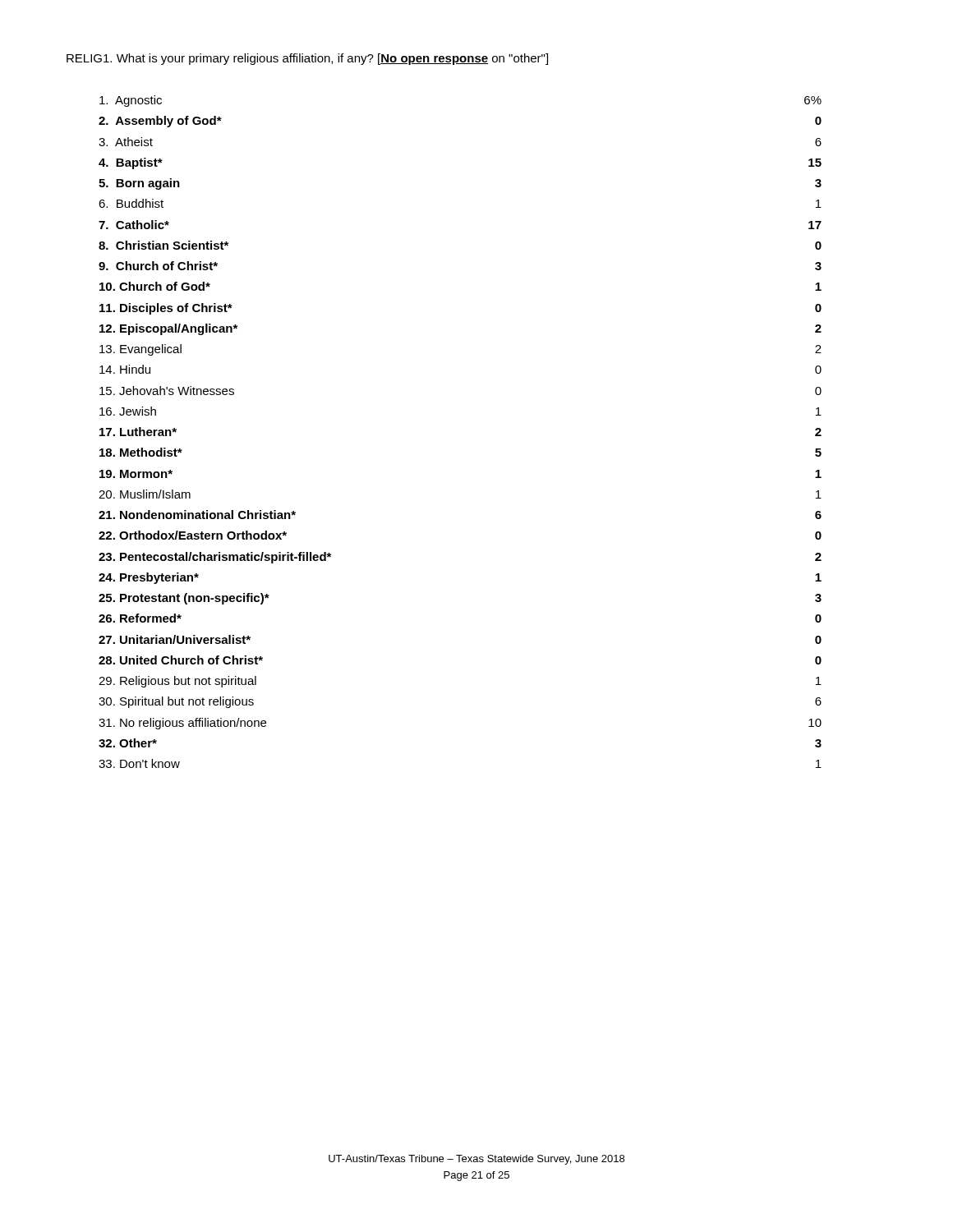This screenshot has width=953, height=1232.
Task: Select the region starting "3. Atheist 6"
Action: pos(129,141)
